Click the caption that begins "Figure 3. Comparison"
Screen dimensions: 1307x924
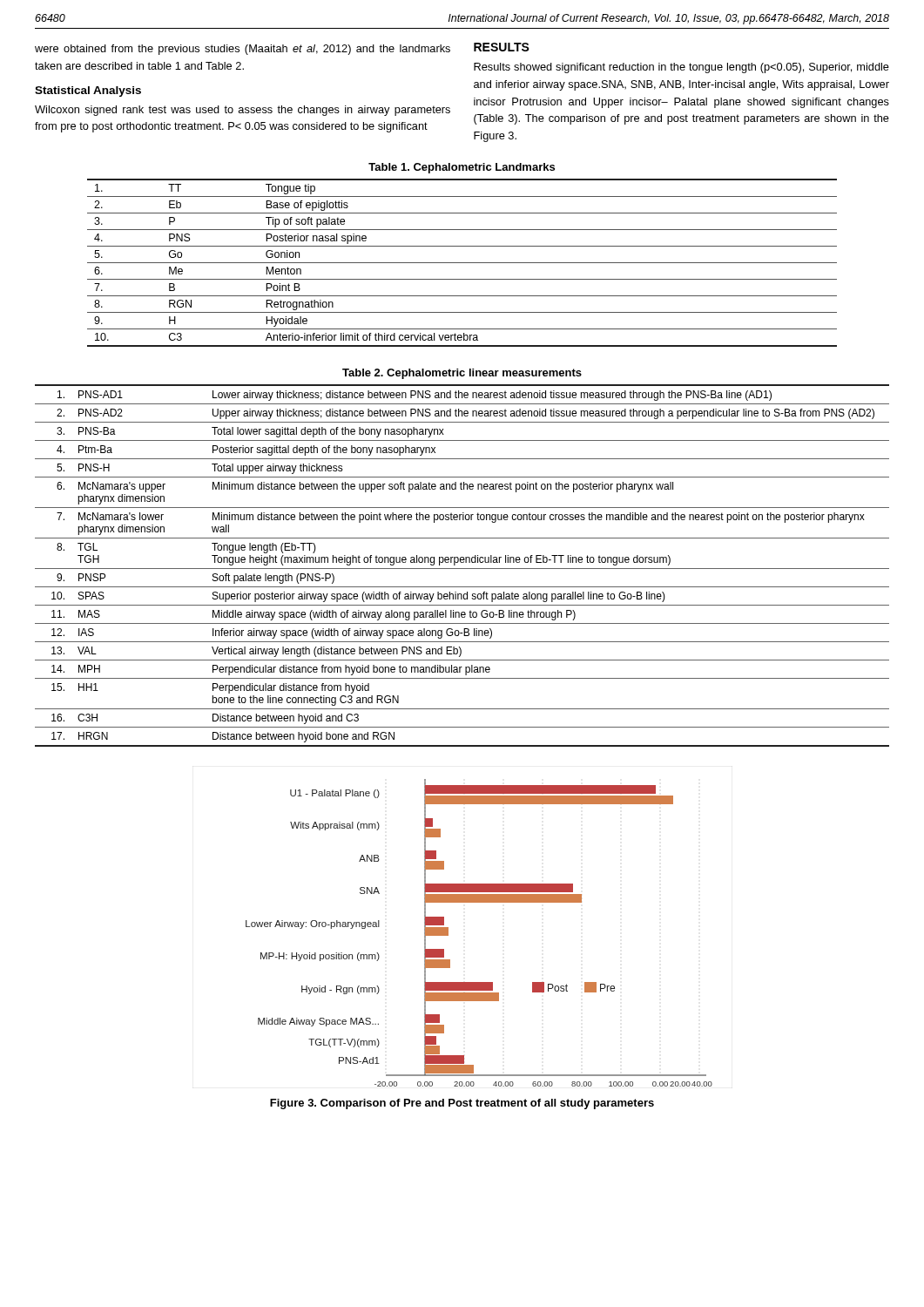pyautogui.click(x=462, y=1103)
